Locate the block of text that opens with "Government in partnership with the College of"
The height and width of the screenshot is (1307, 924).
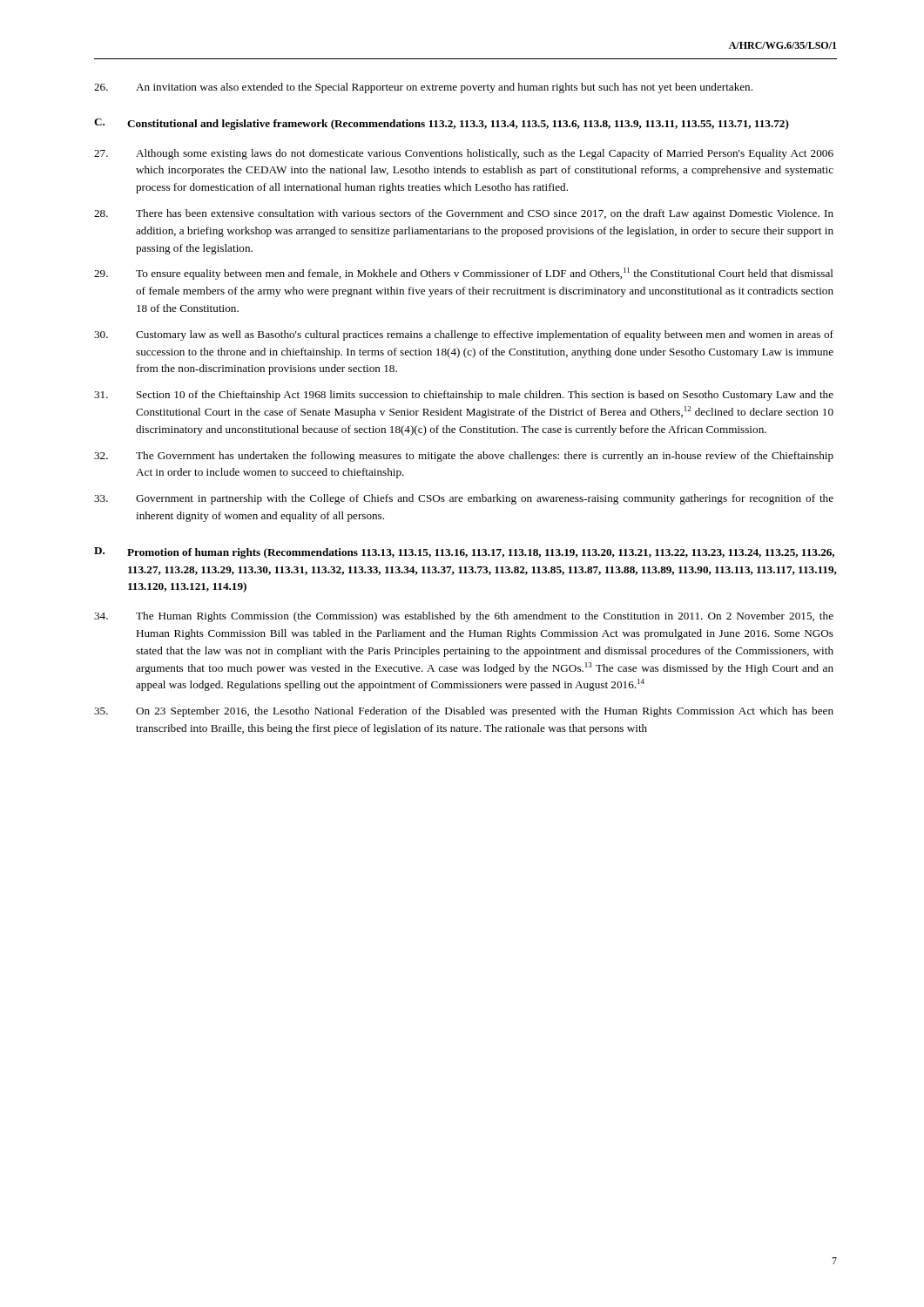(464, 507)
